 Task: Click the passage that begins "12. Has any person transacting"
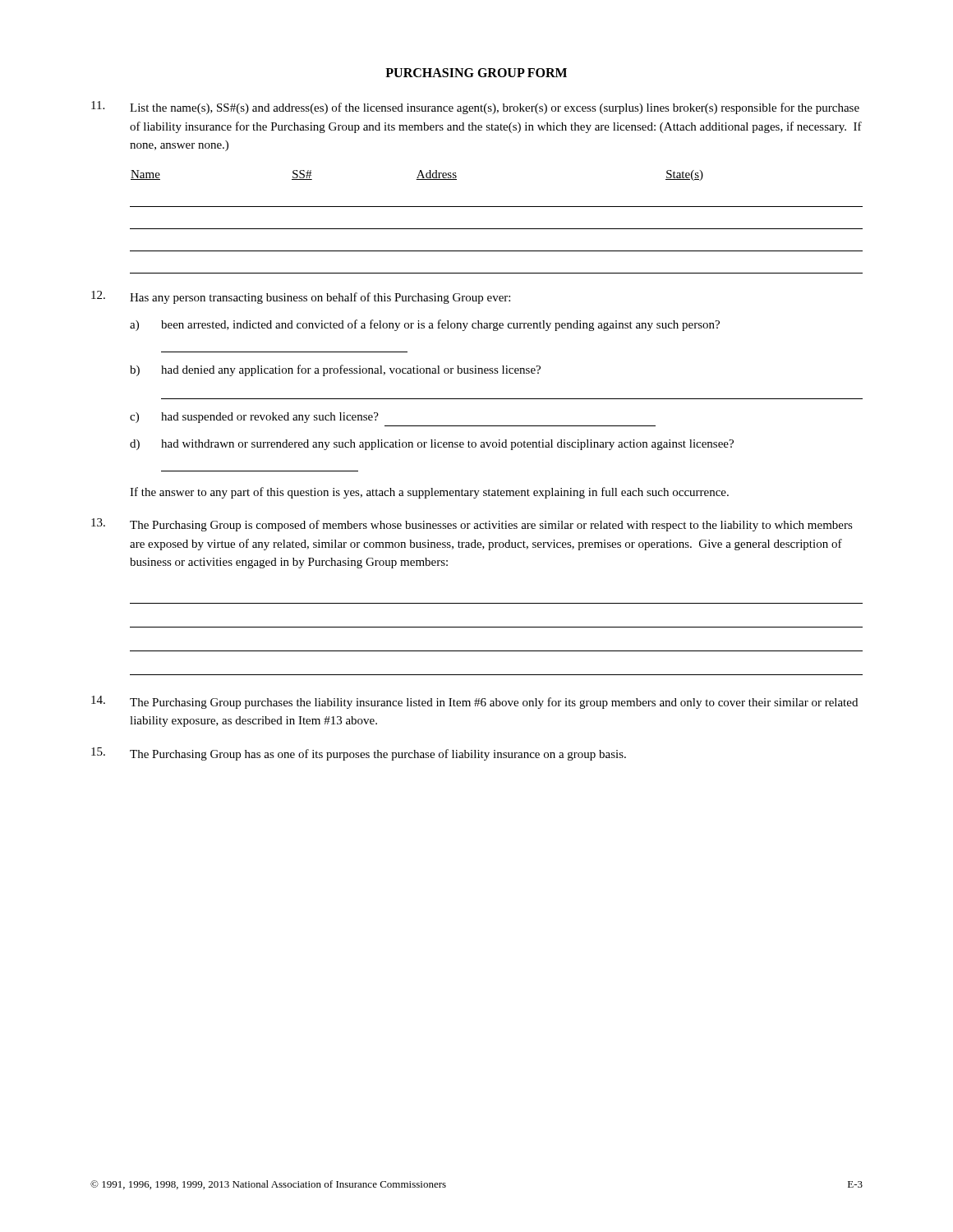[476, 395]
